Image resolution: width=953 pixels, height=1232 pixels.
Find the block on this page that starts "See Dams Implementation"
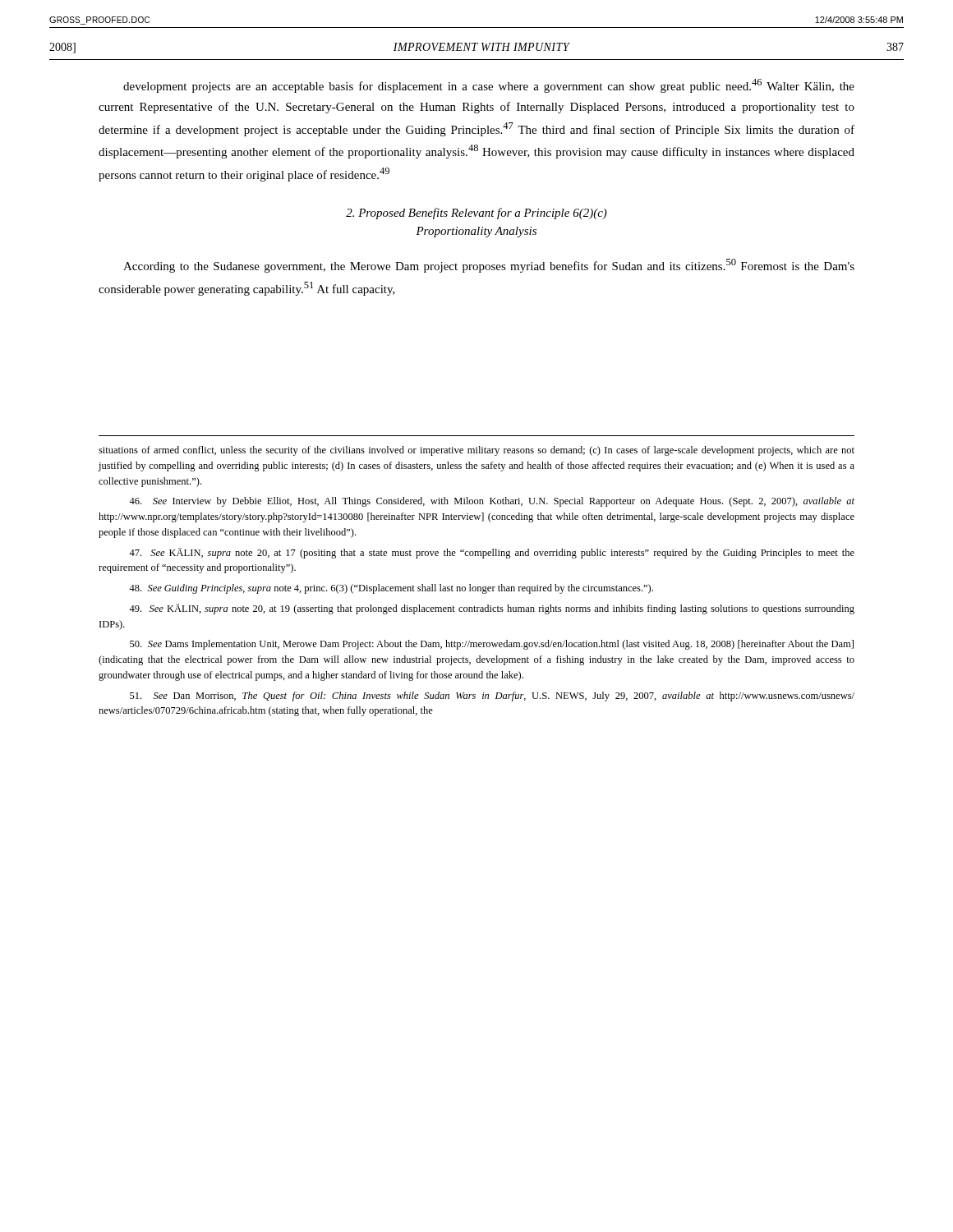tap(476, 660)
